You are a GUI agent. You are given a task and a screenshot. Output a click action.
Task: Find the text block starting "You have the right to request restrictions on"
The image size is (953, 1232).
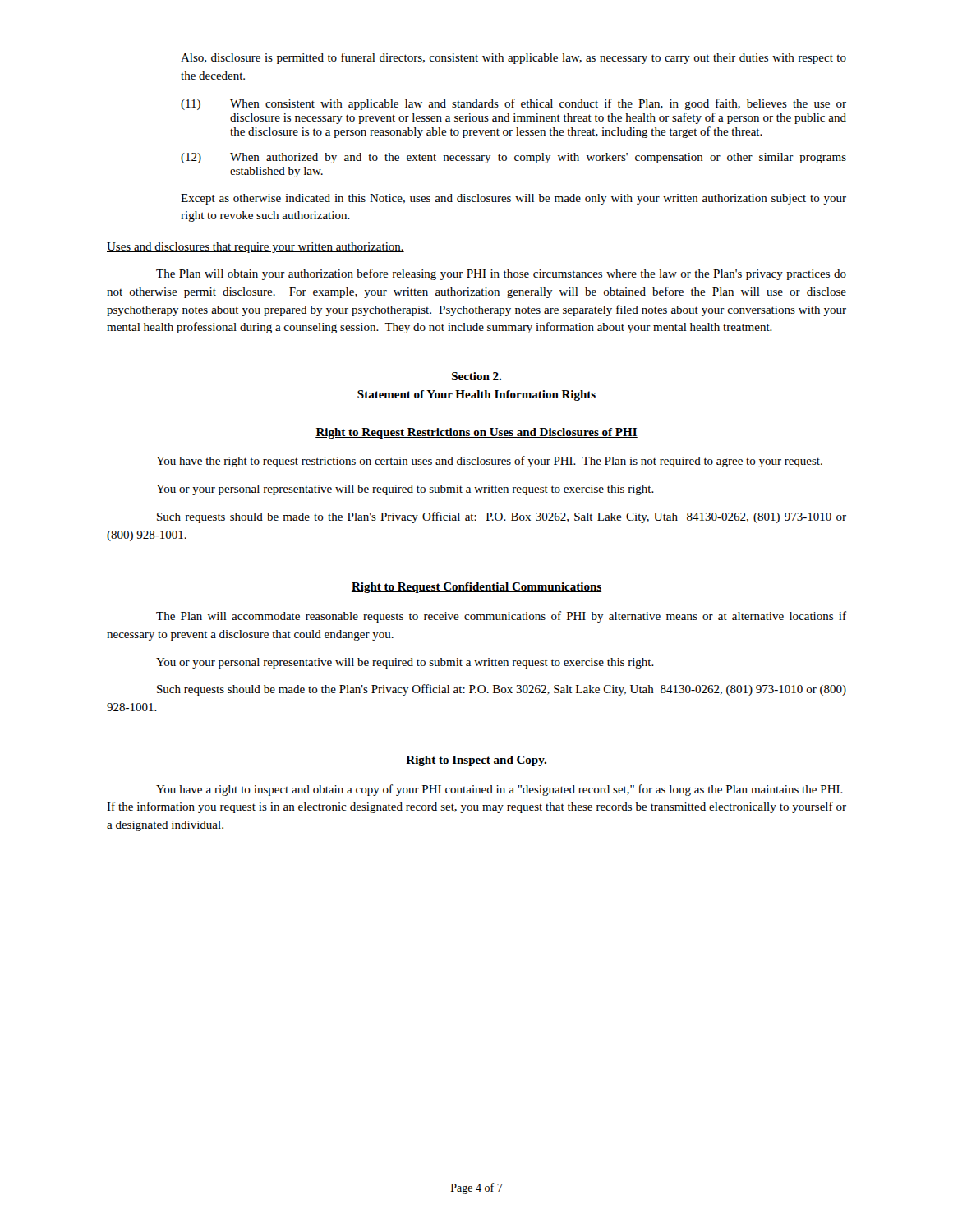click(476, 462)
